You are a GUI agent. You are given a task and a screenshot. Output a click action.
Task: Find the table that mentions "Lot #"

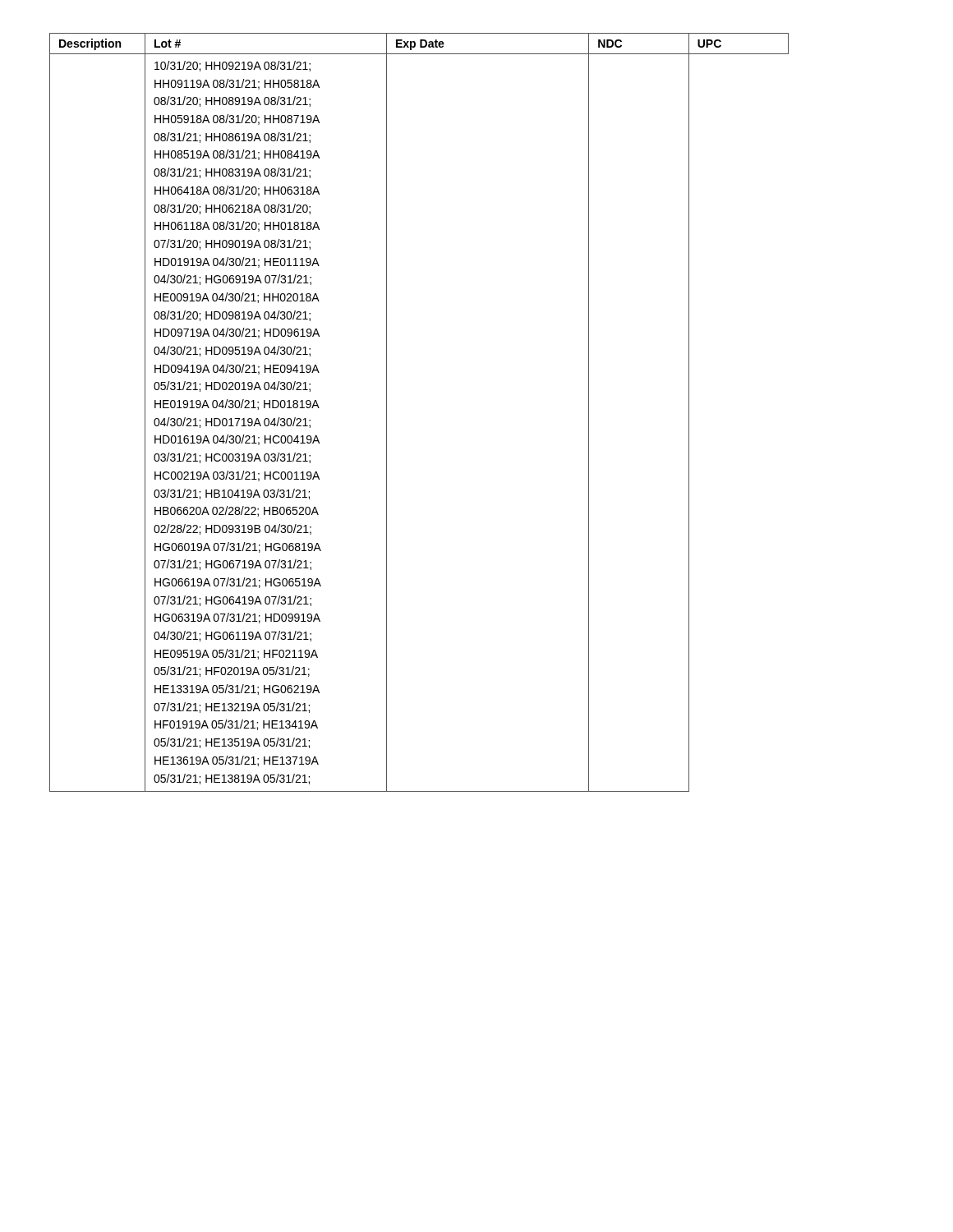[x=476, y=412]
